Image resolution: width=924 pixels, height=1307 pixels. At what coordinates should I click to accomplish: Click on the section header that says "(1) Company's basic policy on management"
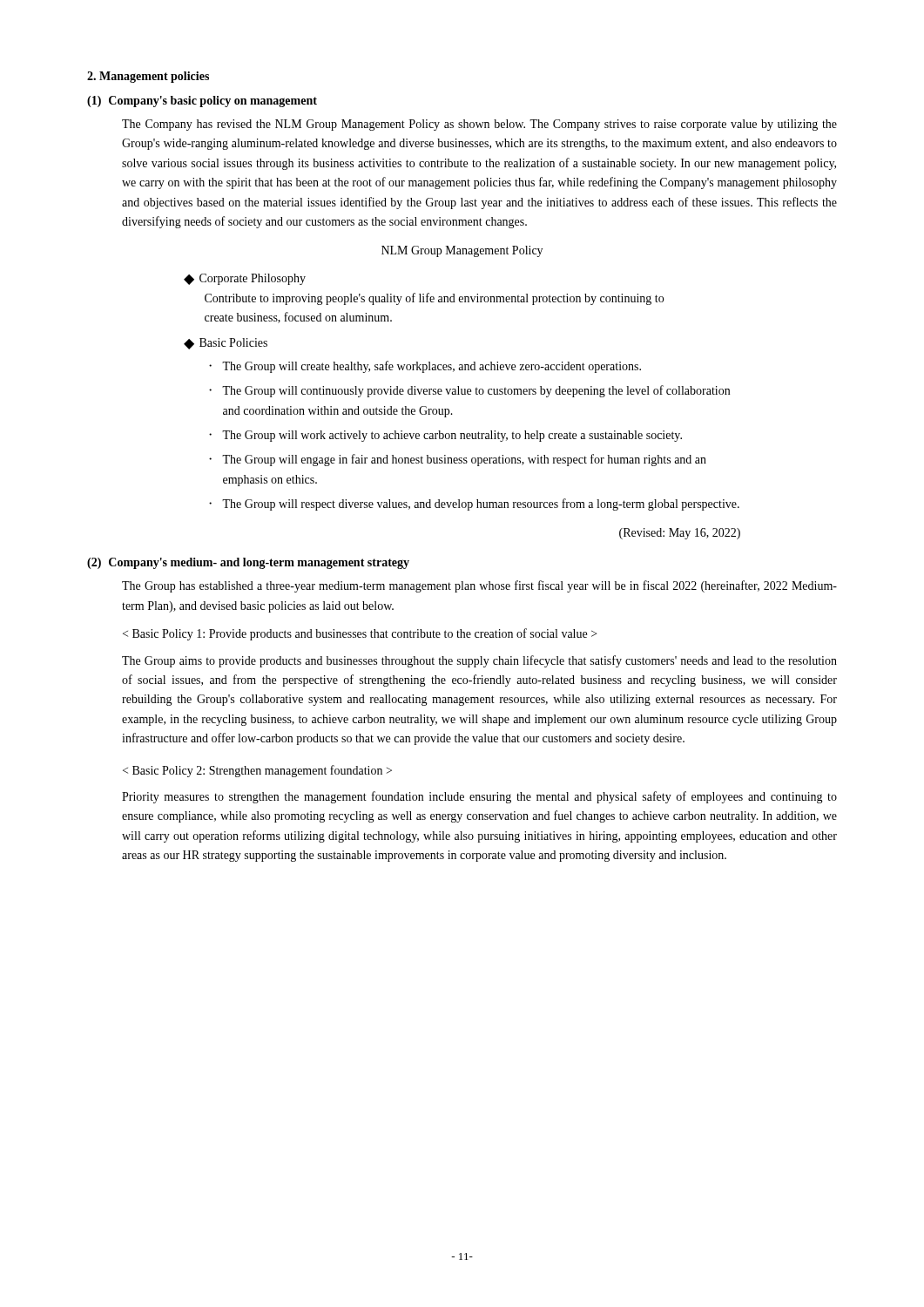pyautogui.click(x=202, y=101)
